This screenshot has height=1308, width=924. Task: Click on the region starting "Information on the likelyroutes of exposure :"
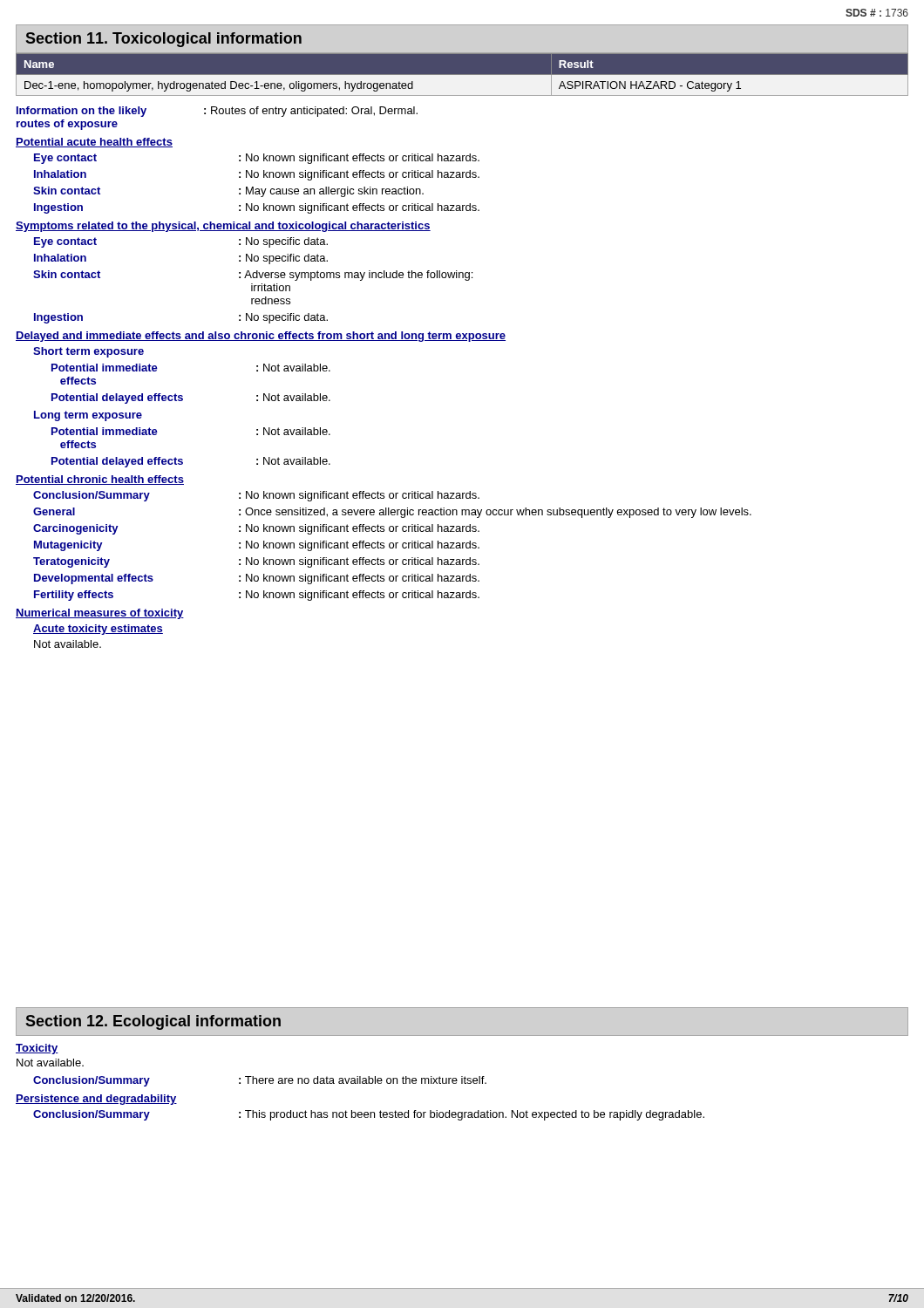pos(217,112)
